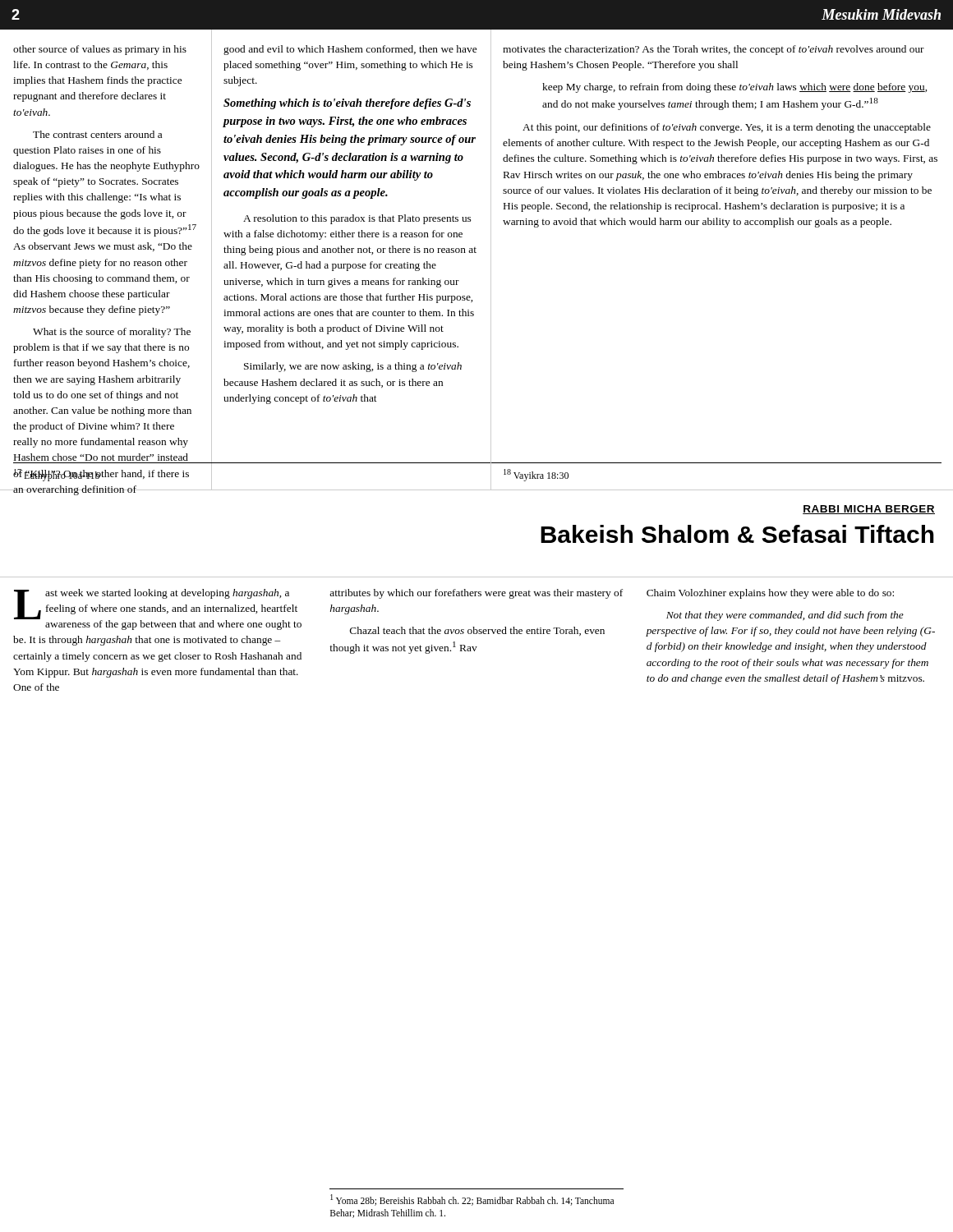Find the title that reads "Bakeish Shalom & Sefasai Tiftach"
Viewport: 953px width, 1232px height.
737,534
